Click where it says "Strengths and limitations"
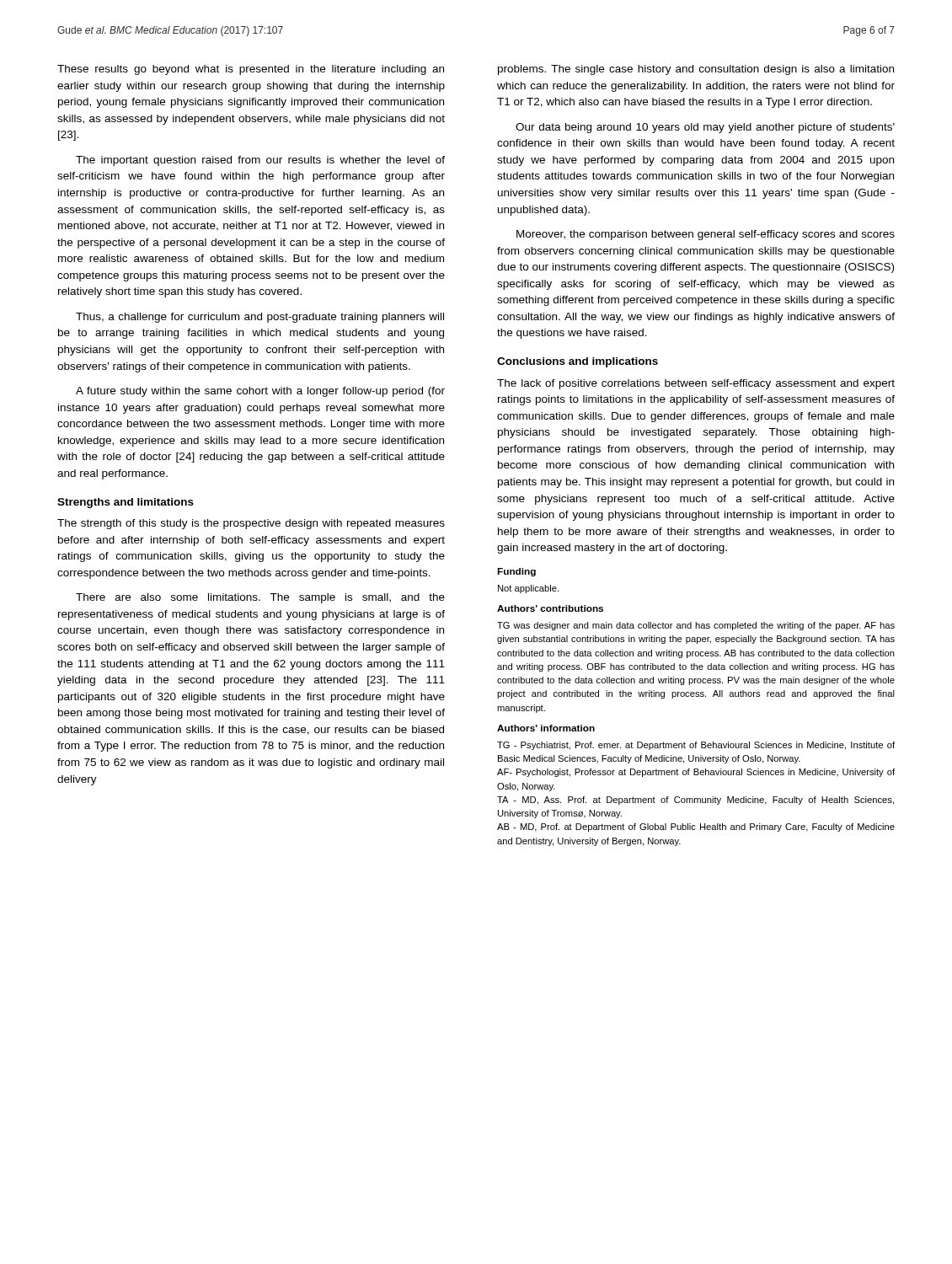Viewport: 952px width, 1264px height. click(126, 501)
